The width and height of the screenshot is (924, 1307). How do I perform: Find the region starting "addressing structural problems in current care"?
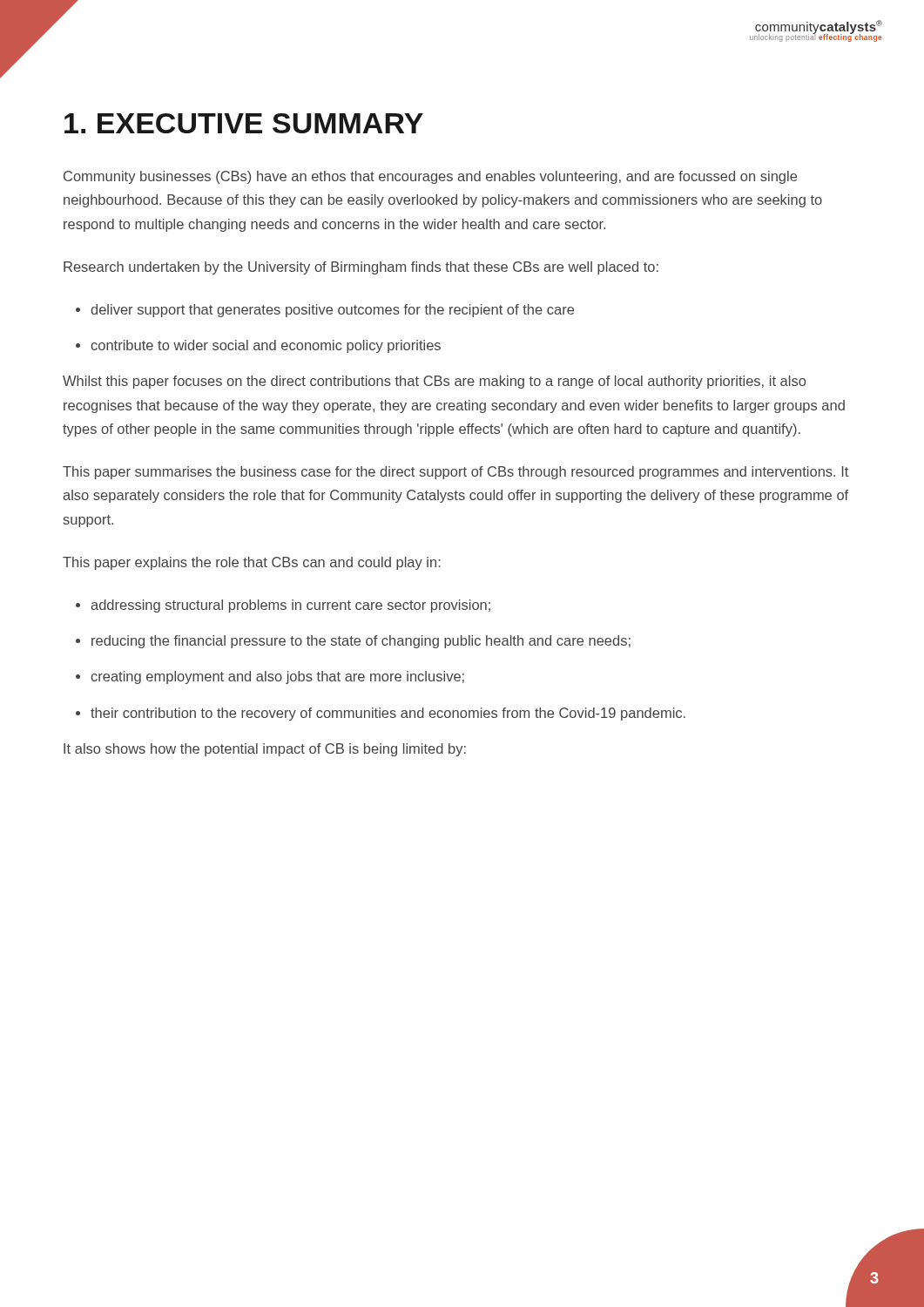(x=291, y=605)
